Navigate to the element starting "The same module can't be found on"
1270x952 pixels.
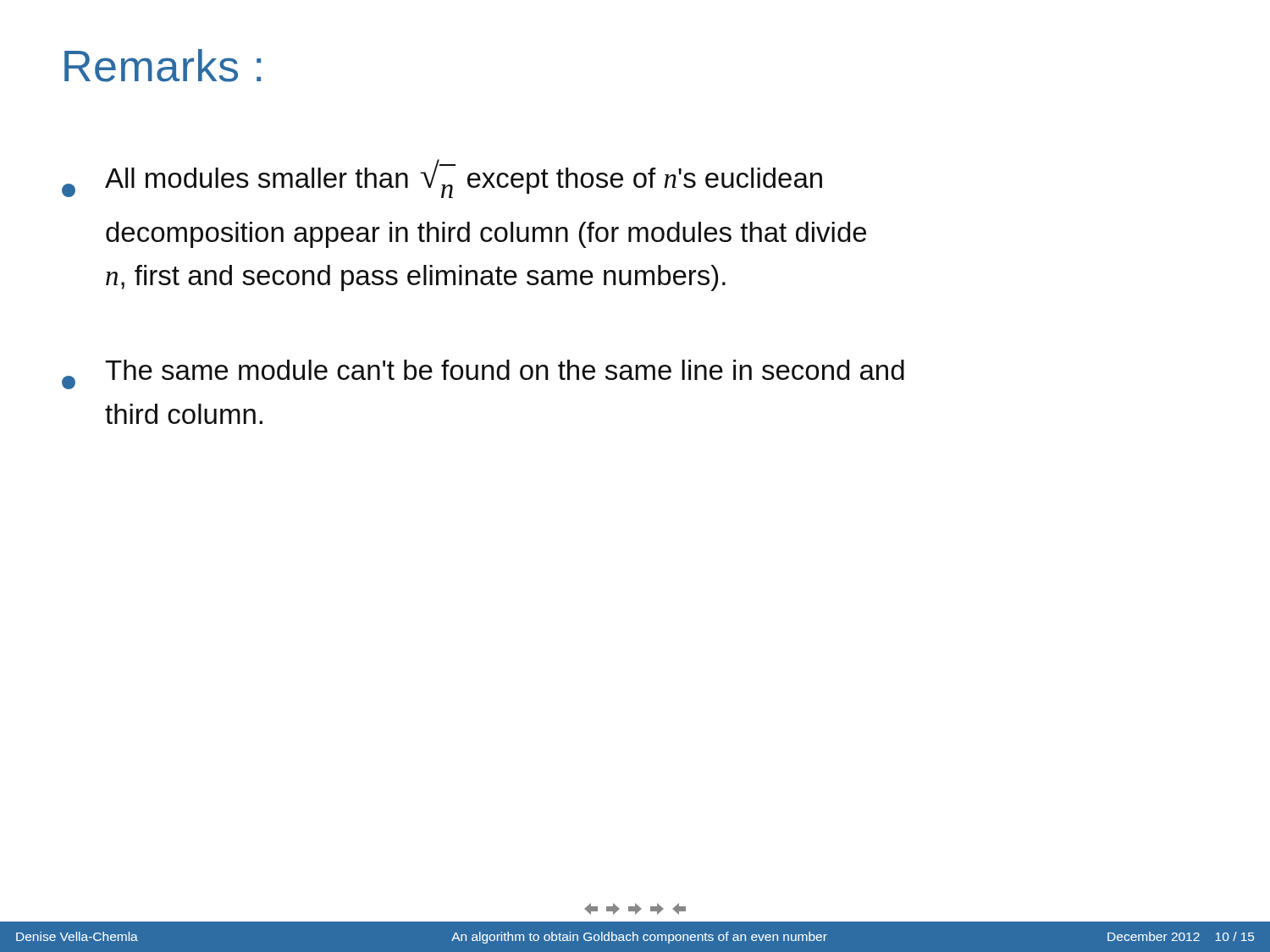coord(483,392)
